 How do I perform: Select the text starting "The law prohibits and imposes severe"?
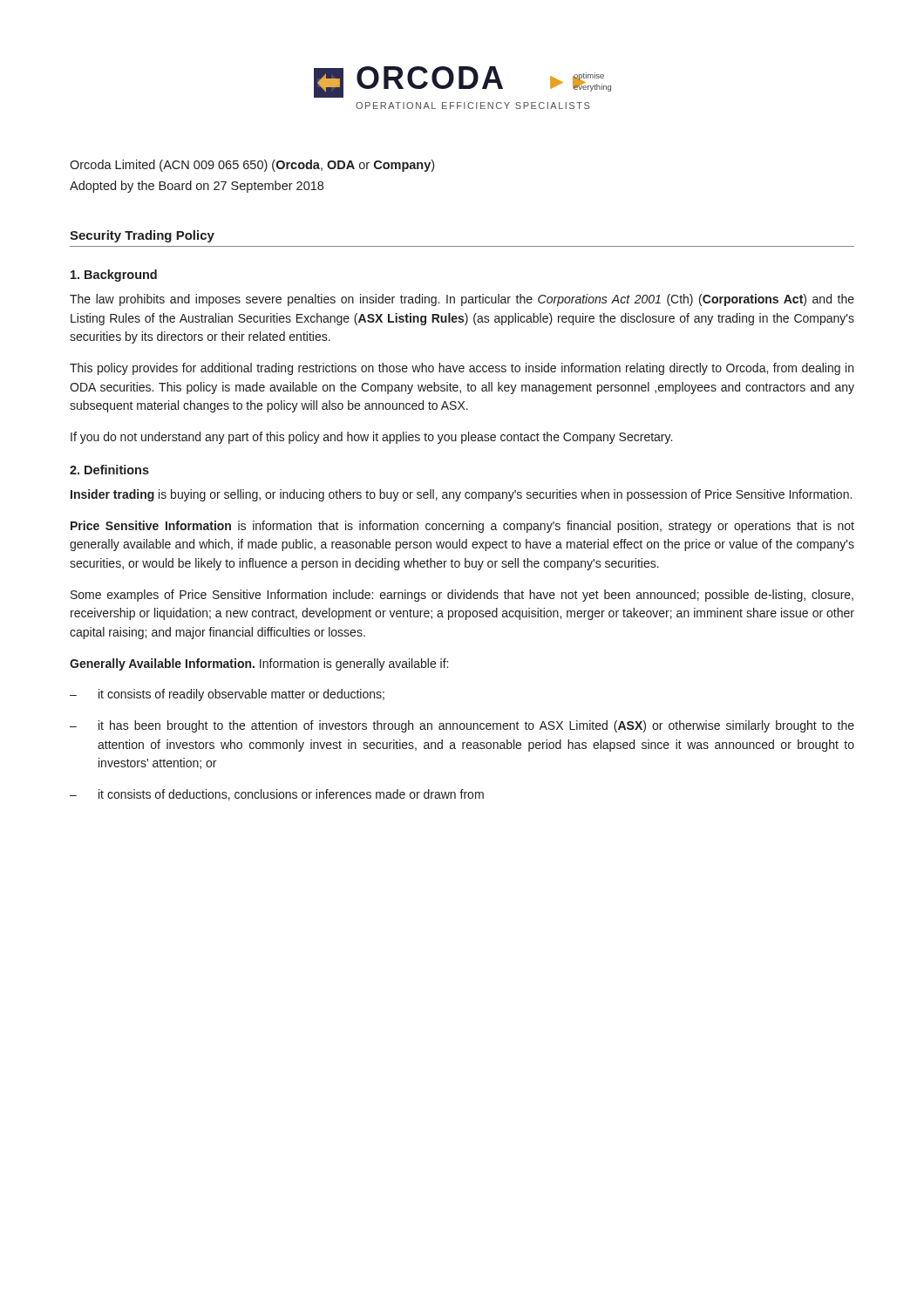click(462, 318)
